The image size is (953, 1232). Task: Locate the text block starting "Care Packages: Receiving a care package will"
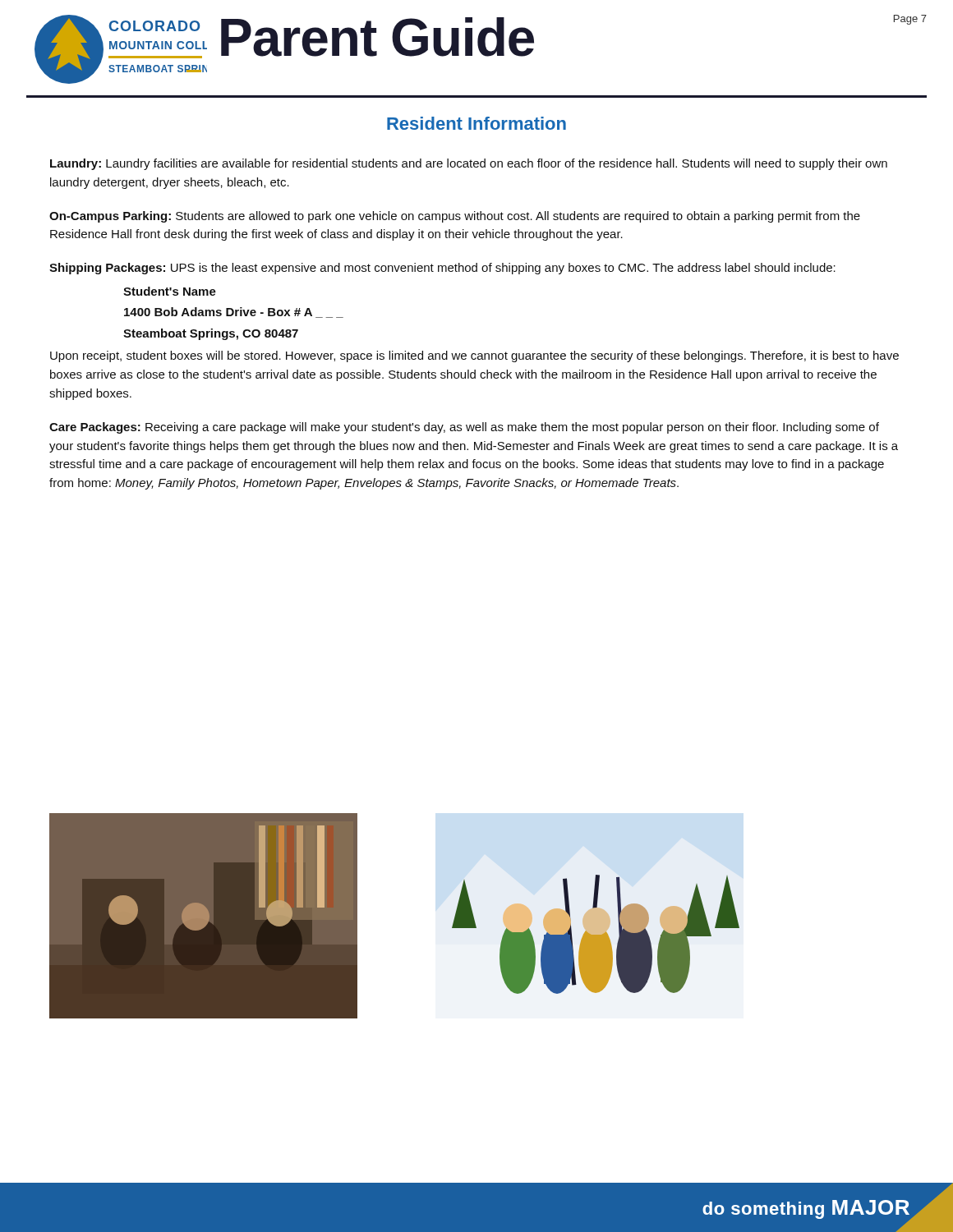(x=474, y=455)
